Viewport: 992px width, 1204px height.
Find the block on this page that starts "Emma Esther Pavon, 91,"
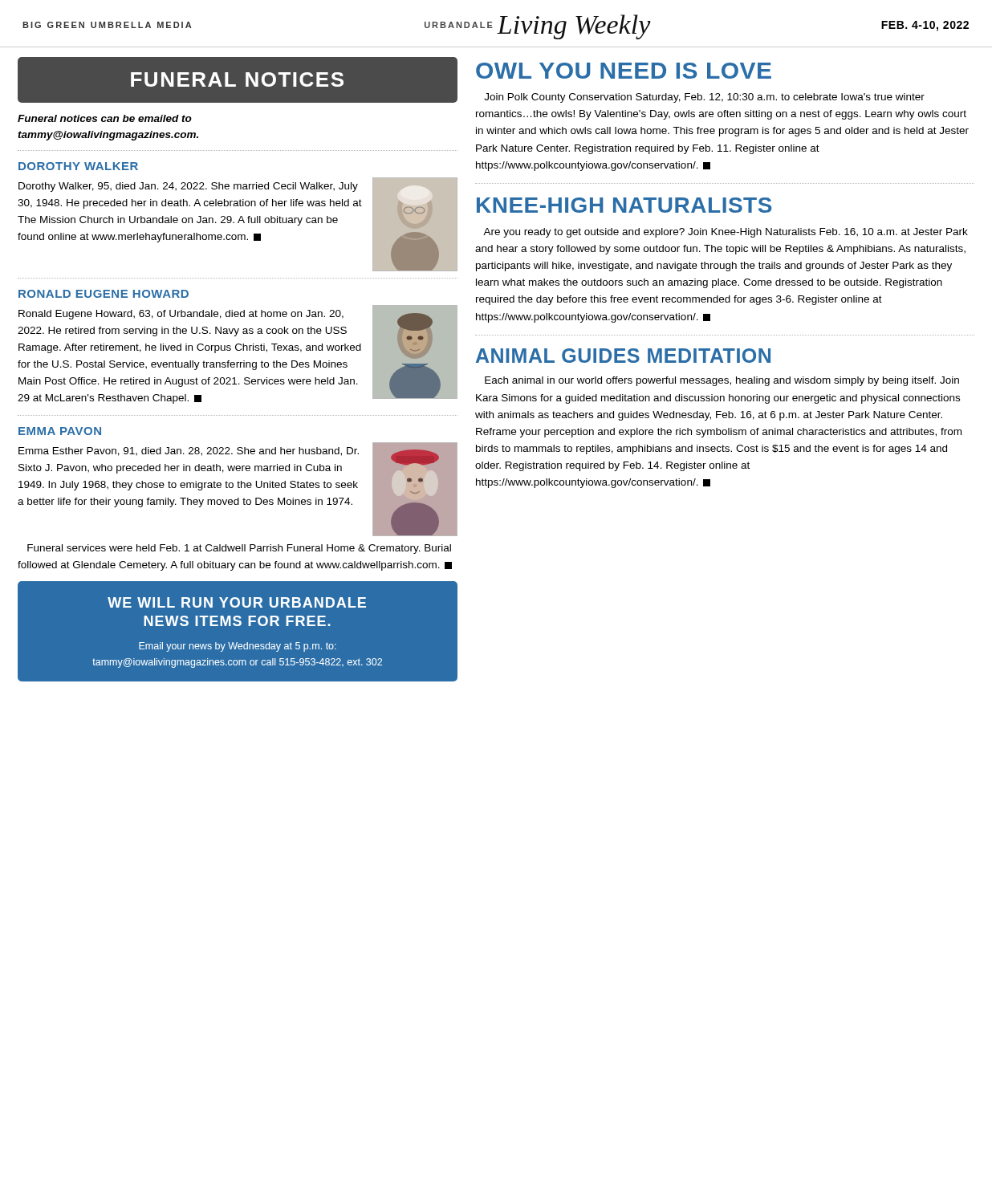[x=189, y=476]
